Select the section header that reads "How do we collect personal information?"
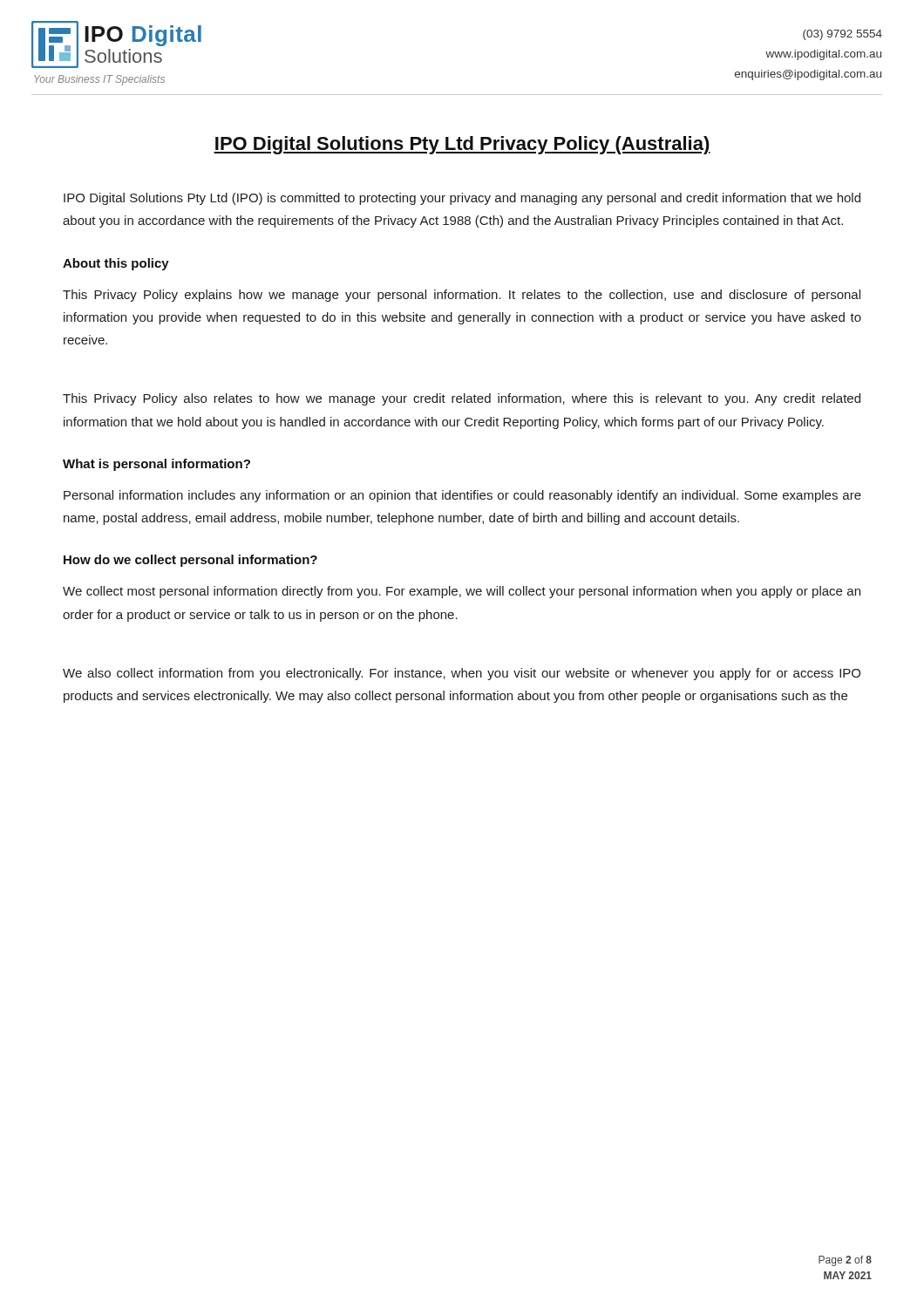 click(190, 561)
